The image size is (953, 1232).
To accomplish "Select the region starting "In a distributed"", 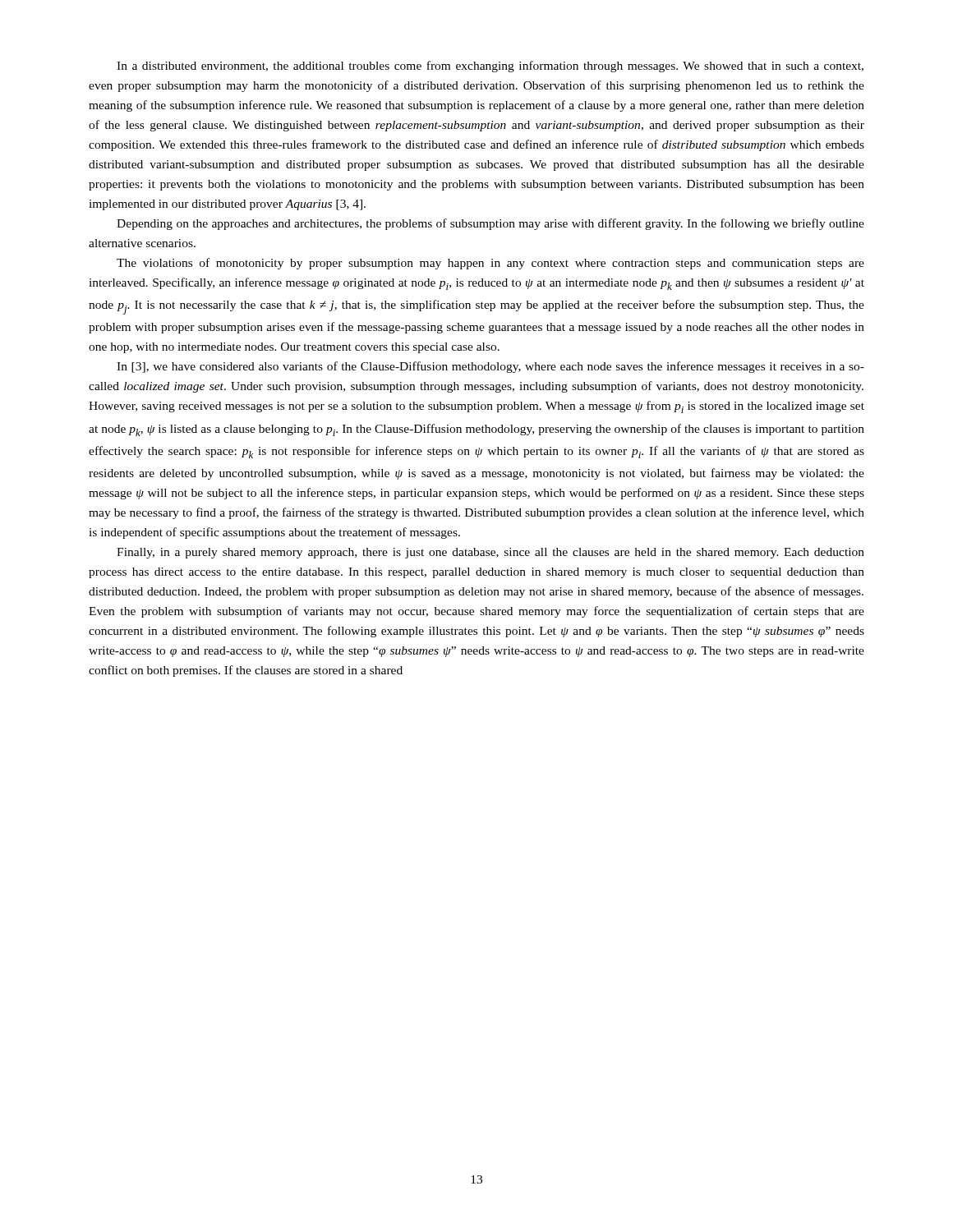I will tap(476, 135).
